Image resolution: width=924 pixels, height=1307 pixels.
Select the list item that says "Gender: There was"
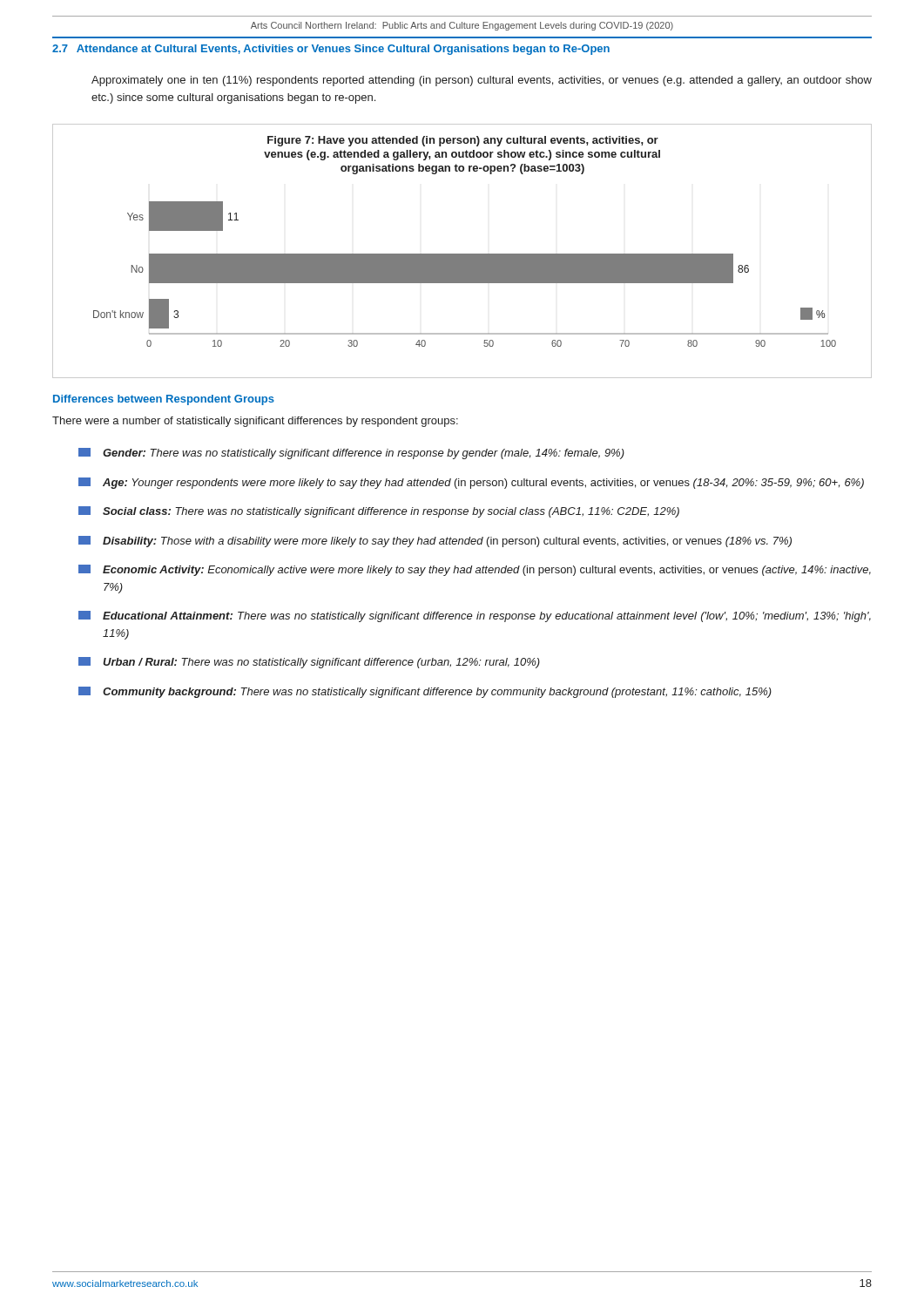(351, 453)
